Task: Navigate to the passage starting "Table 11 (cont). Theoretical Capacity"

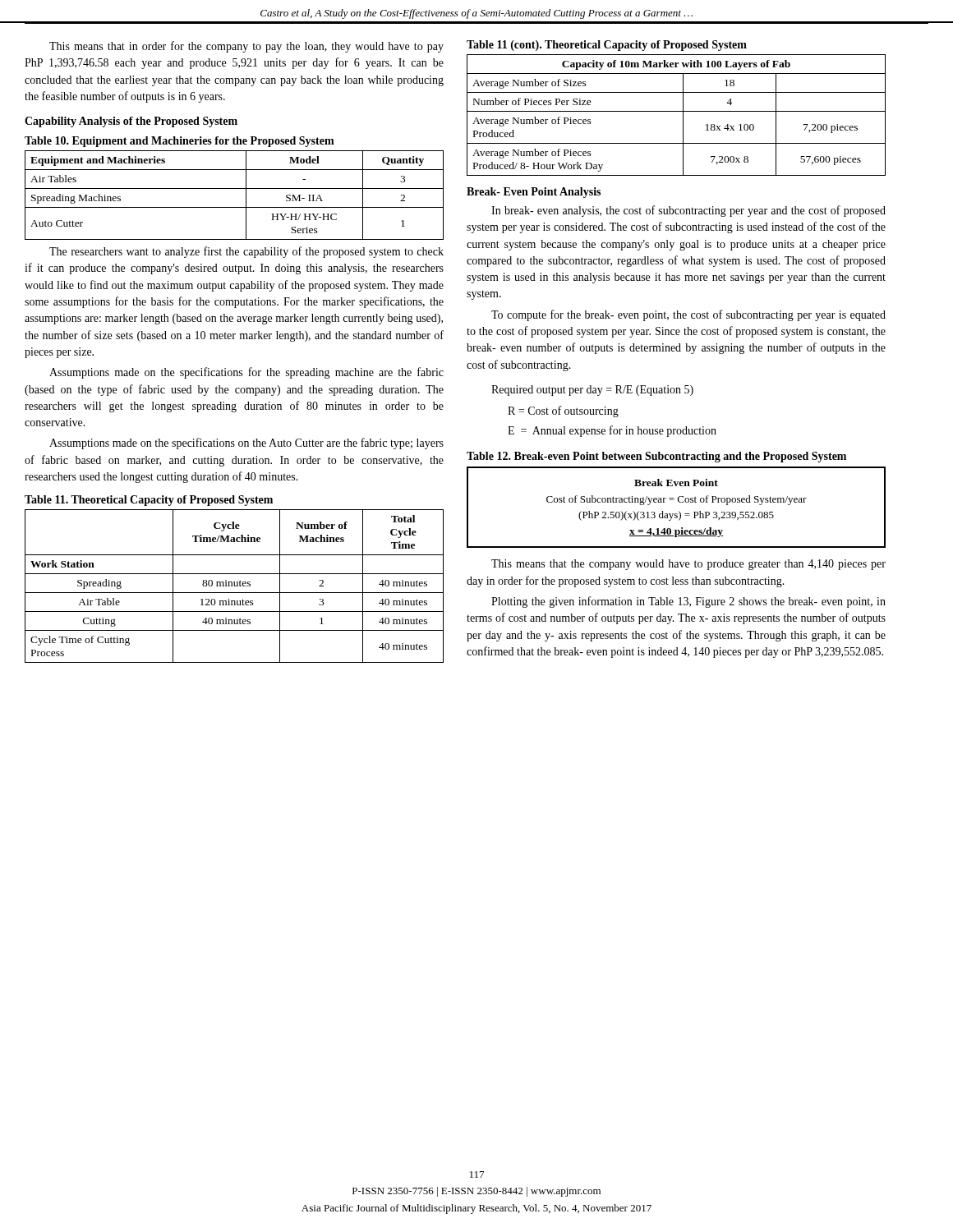Action: [607, 45]
